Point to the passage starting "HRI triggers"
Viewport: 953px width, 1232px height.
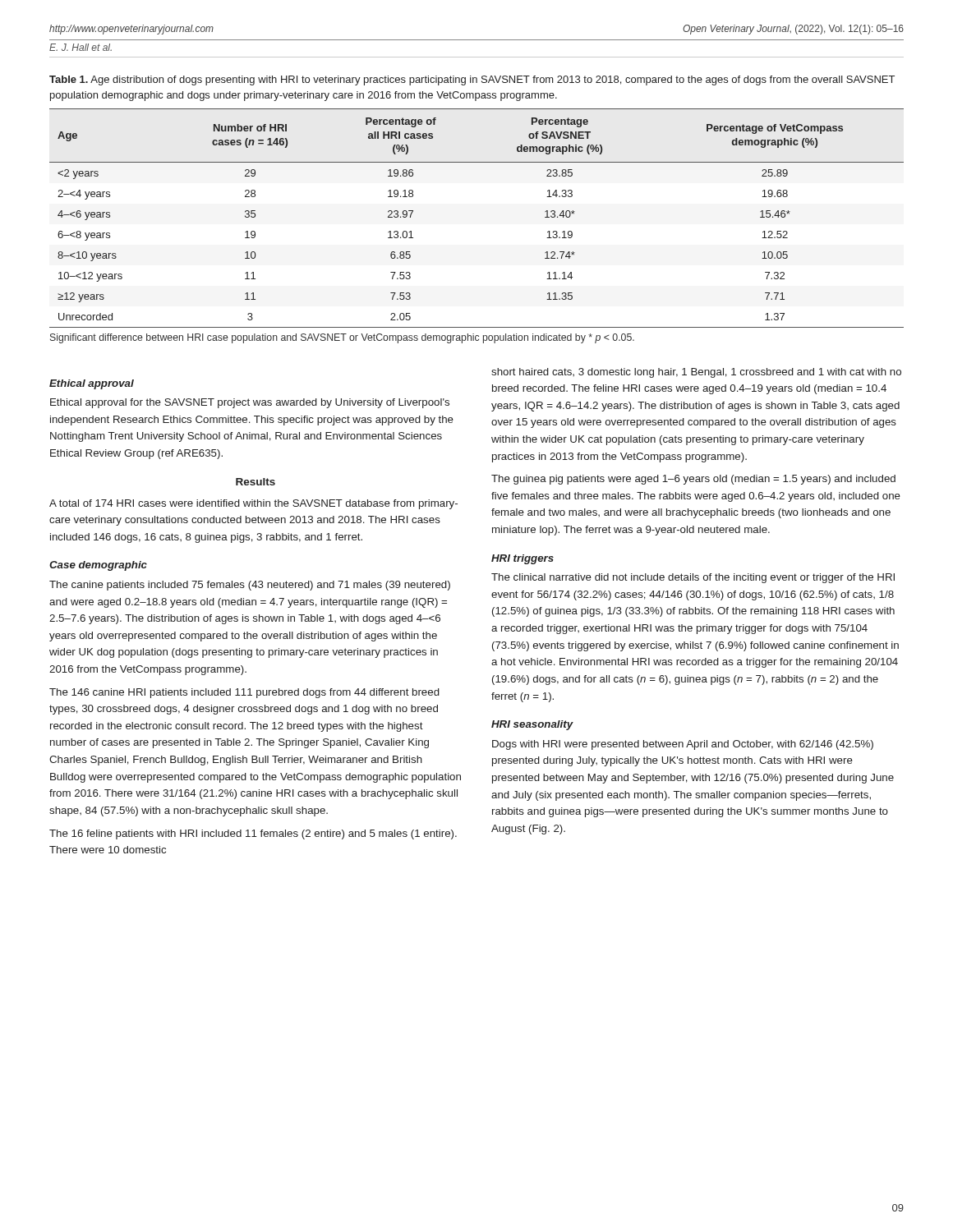coord(523,558)
